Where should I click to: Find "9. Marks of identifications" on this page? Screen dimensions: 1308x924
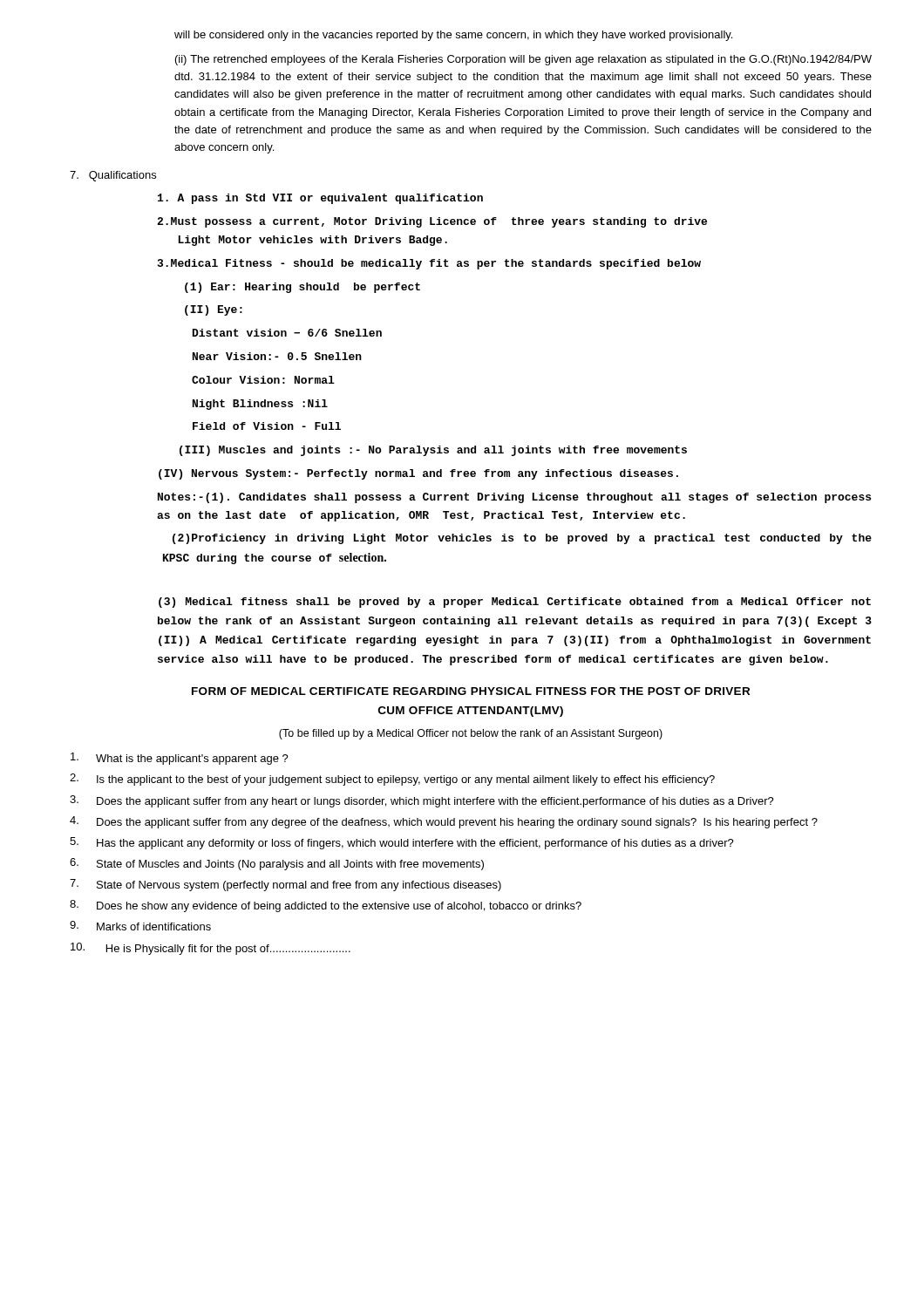(x=140, y=926)
